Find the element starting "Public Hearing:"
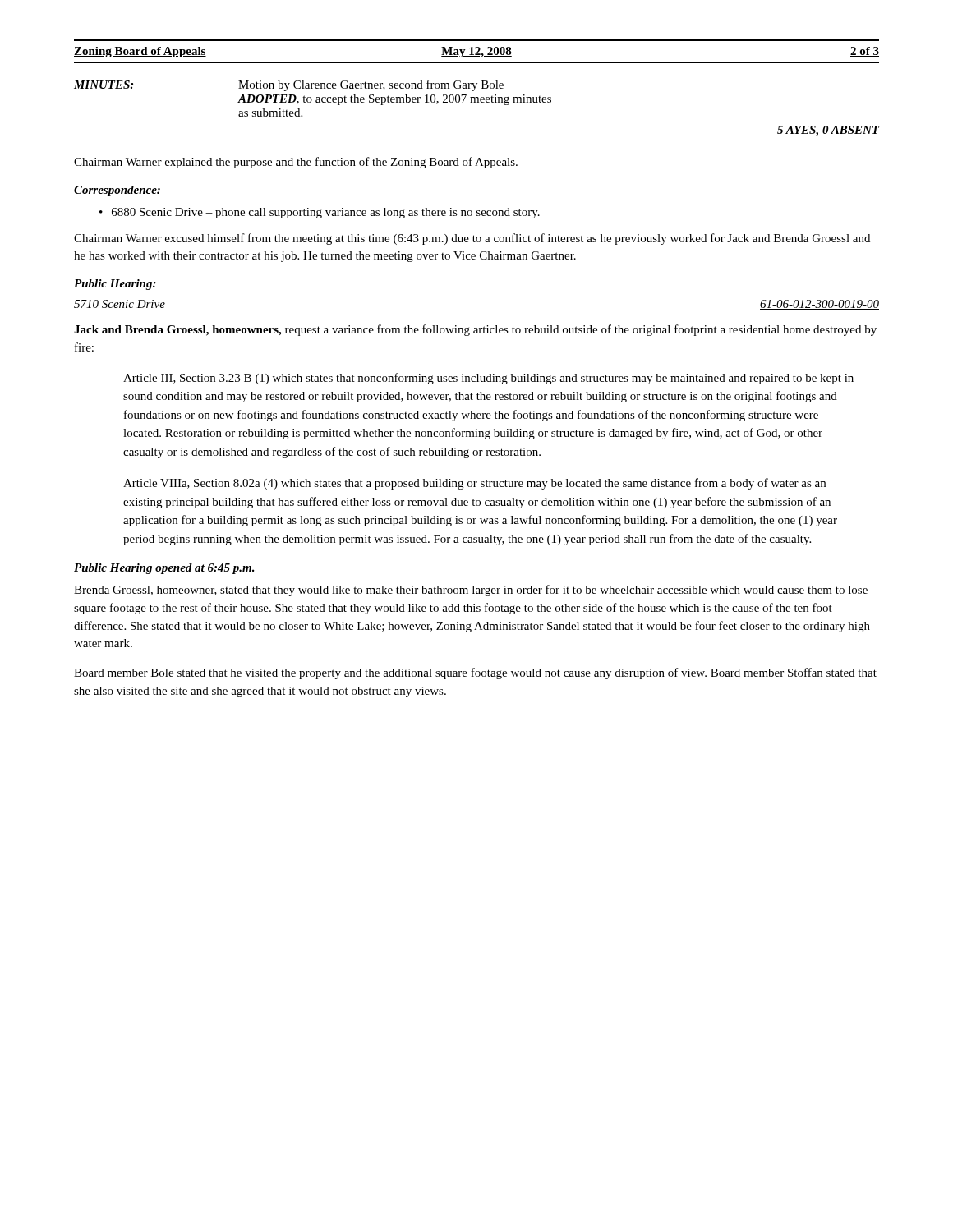Image resolution: width=953 pixels, height=1232 pixels. pyautogui.click(x=115, y=283)
